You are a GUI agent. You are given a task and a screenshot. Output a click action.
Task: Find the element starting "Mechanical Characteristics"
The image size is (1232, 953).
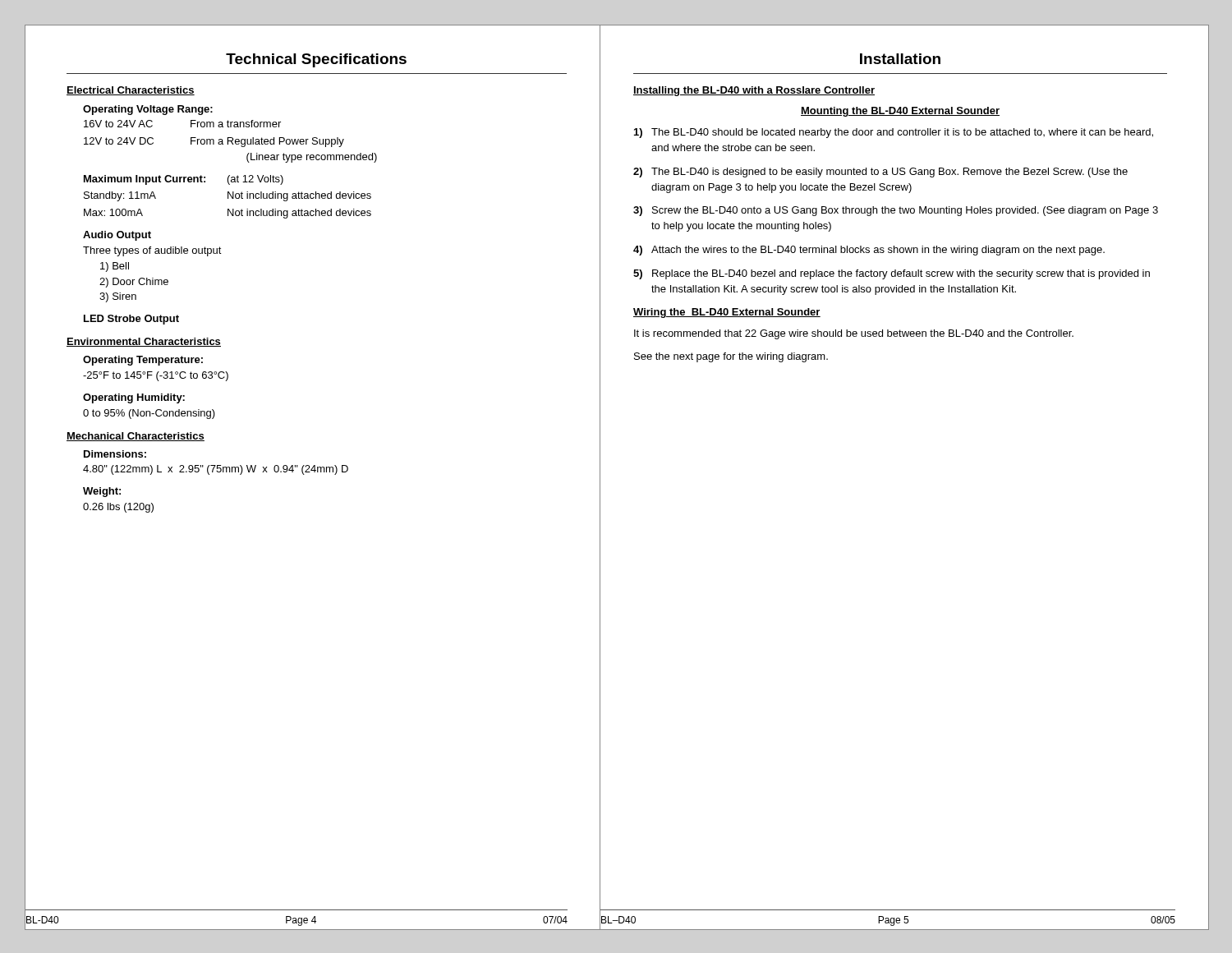tap(135, 435)
